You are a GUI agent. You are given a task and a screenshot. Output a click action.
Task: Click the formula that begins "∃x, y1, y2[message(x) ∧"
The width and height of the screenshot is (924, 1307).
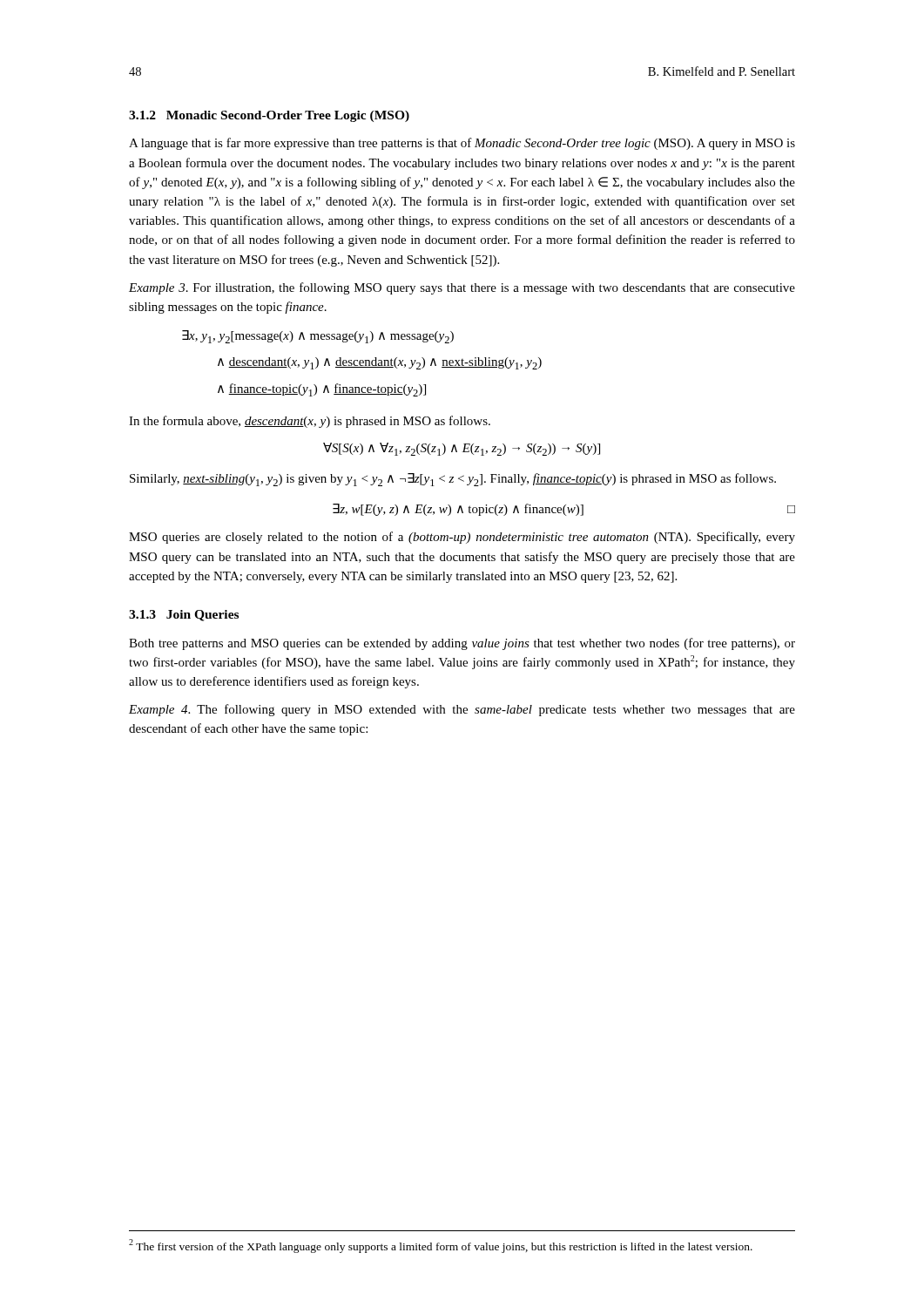coord(488,364)
